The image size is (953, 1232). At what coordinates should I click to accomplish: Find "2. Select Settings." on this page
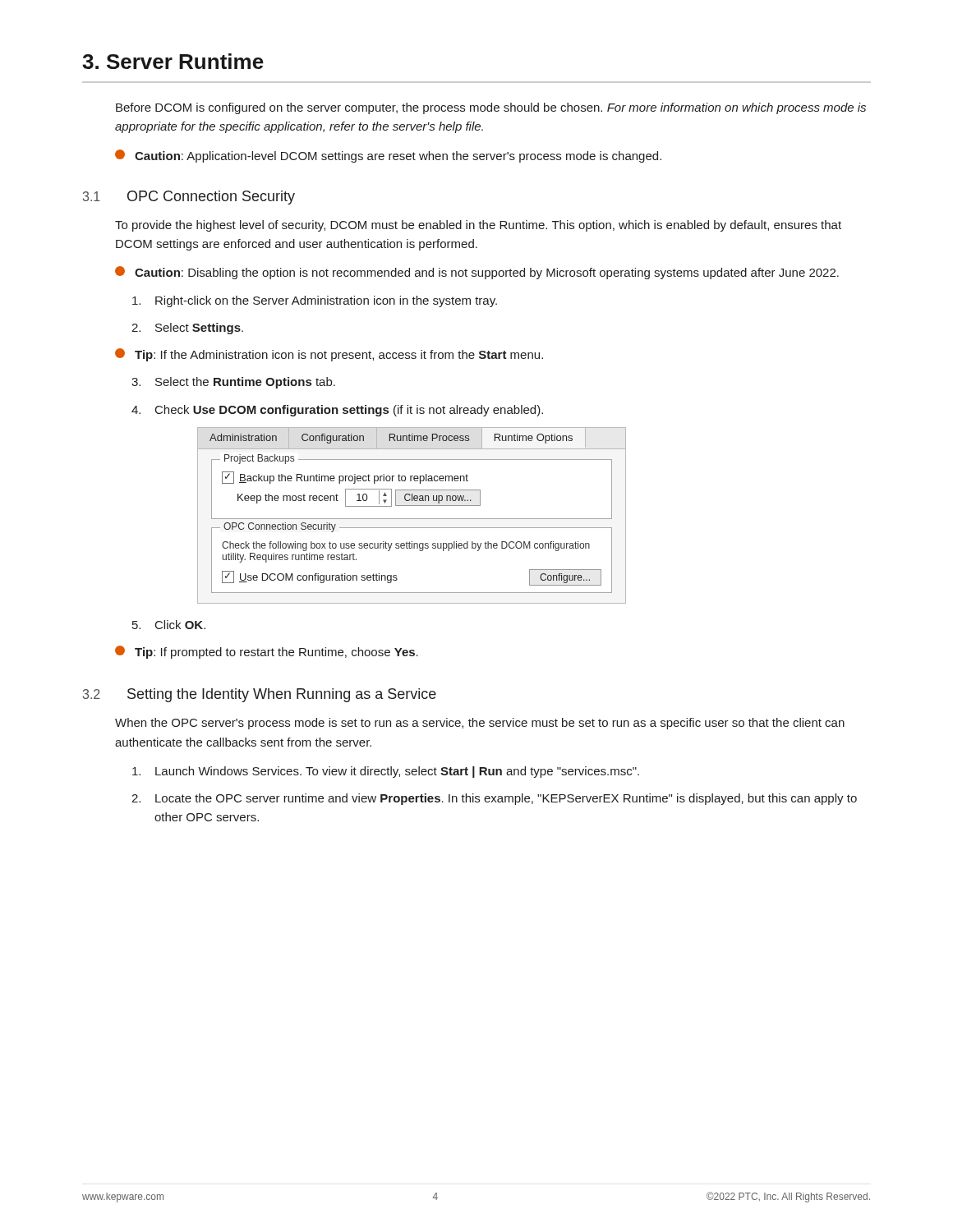pos(188,327)
